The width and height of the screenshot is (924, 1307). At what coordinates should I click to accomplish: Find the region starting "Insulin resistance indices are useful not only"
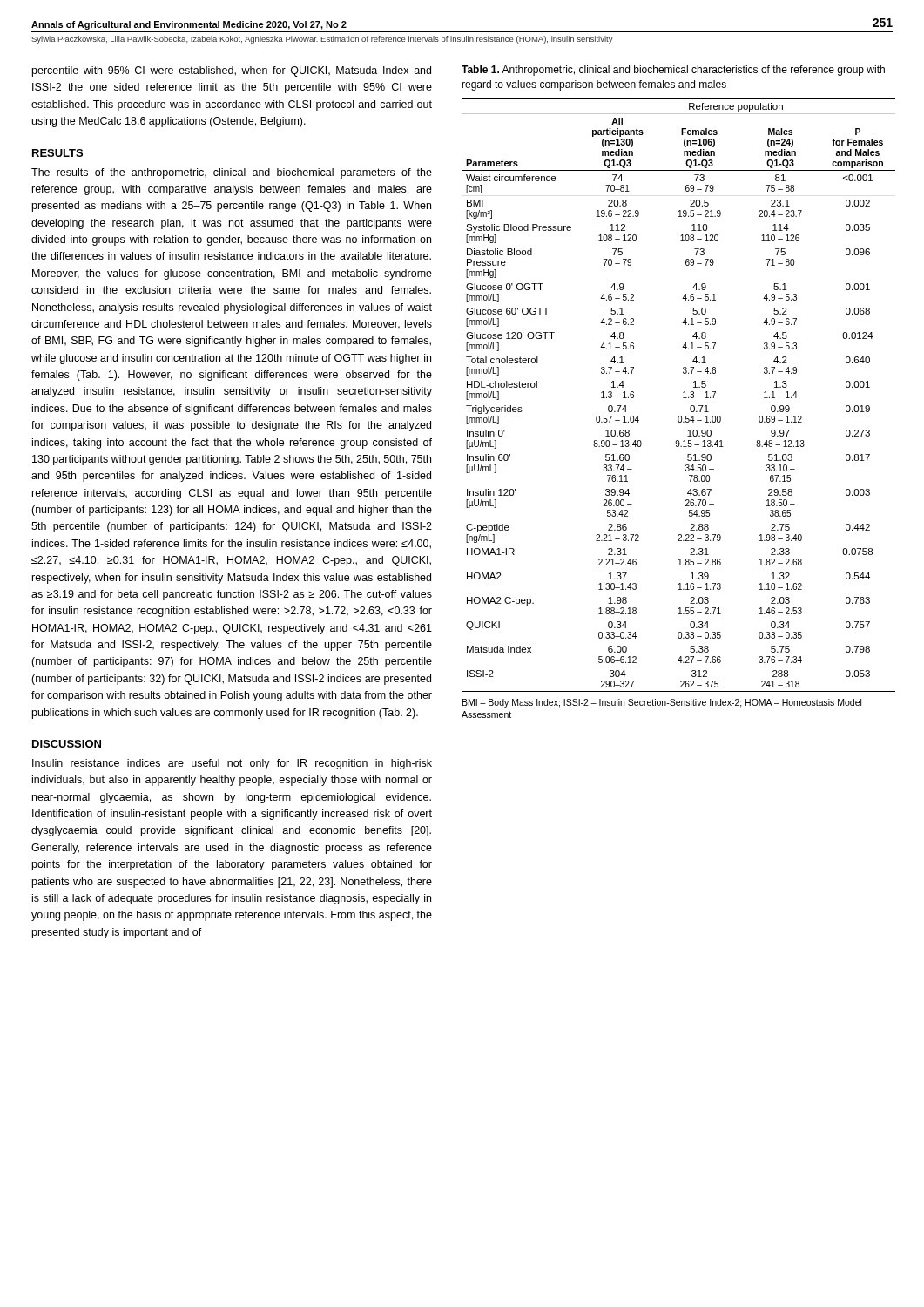[232, 848]
